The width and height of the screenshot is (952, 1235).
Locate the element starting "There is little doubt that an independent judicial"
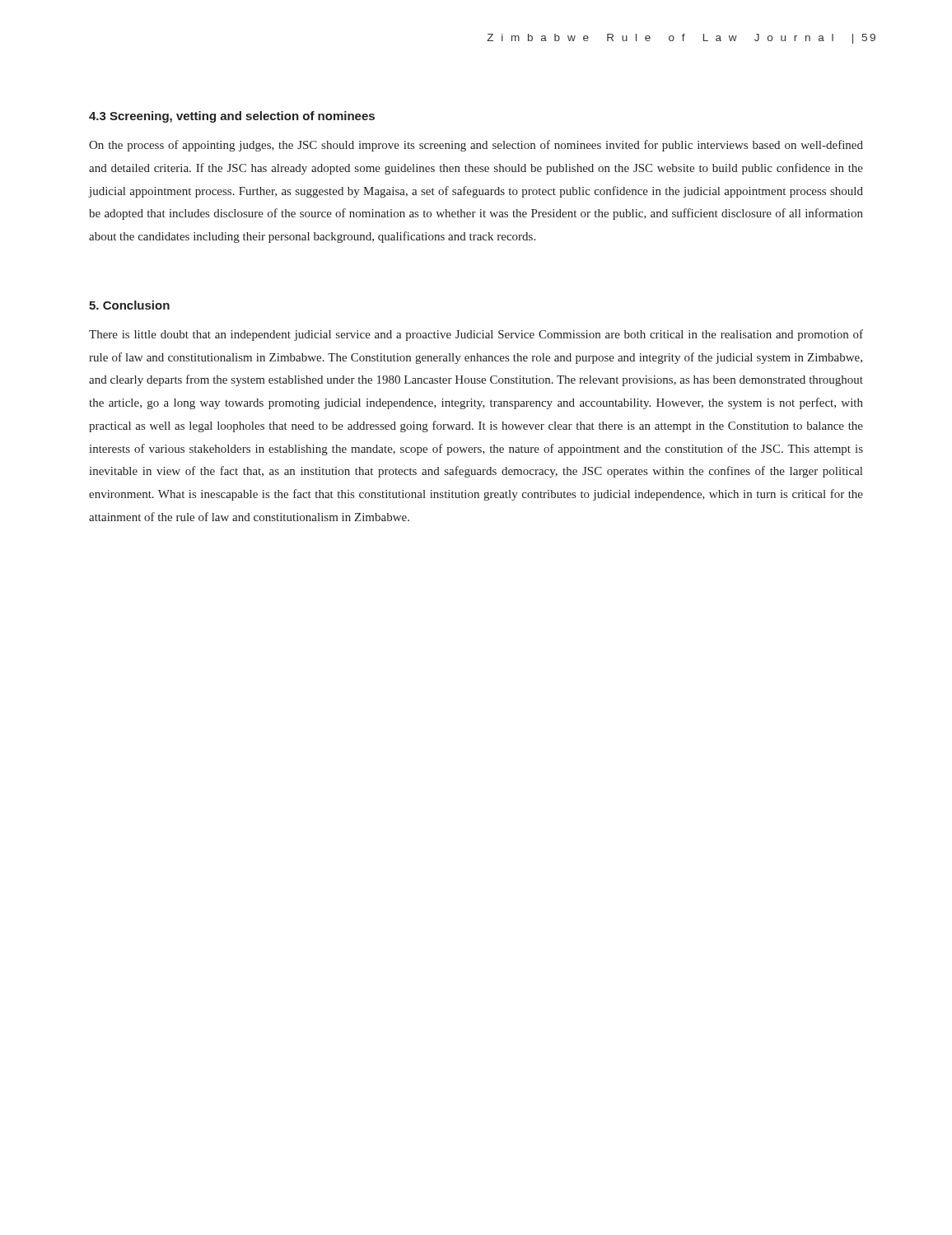(x=476, y=425)
